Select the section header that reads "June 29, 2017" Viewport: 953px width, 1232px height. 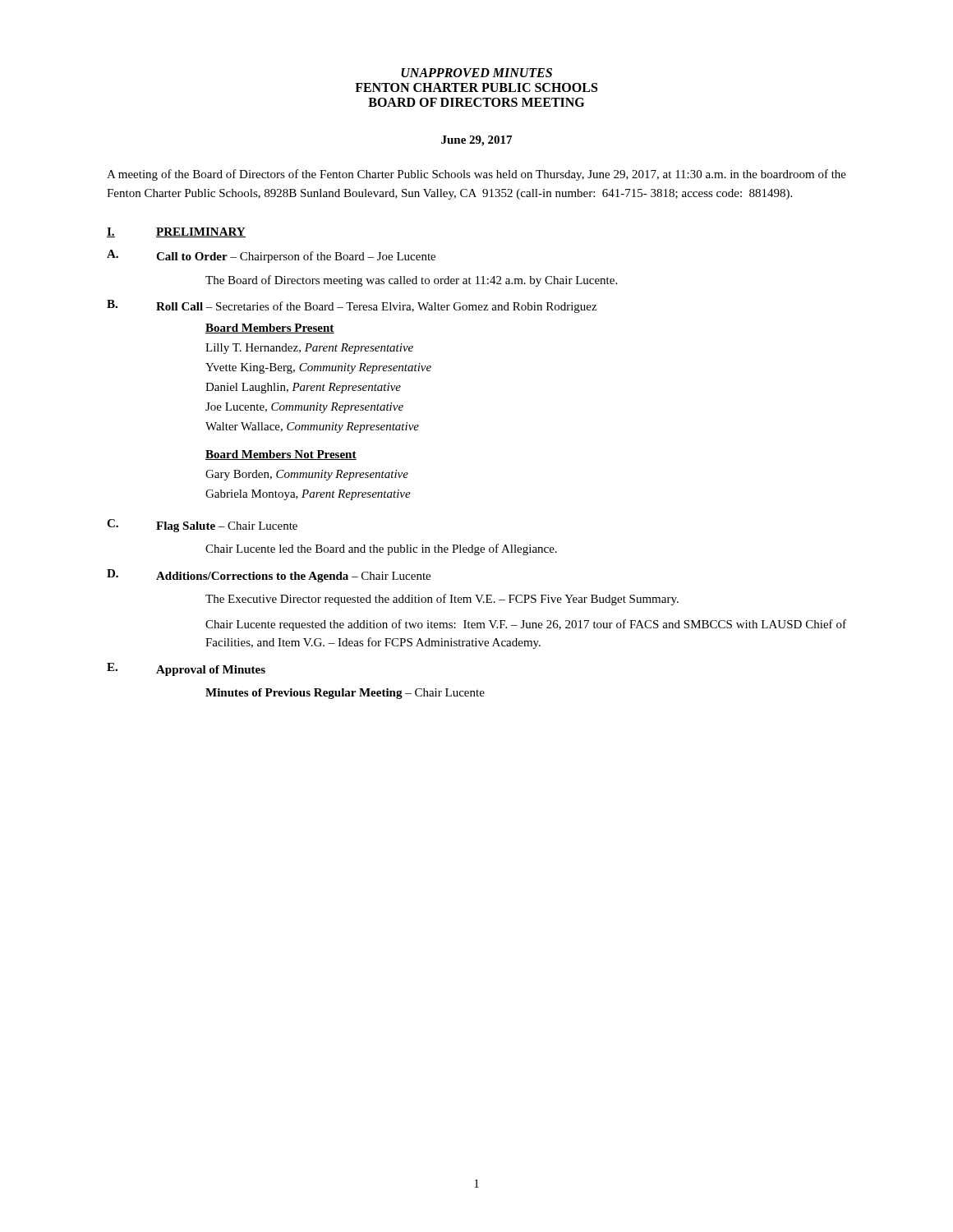pos(476,140)
